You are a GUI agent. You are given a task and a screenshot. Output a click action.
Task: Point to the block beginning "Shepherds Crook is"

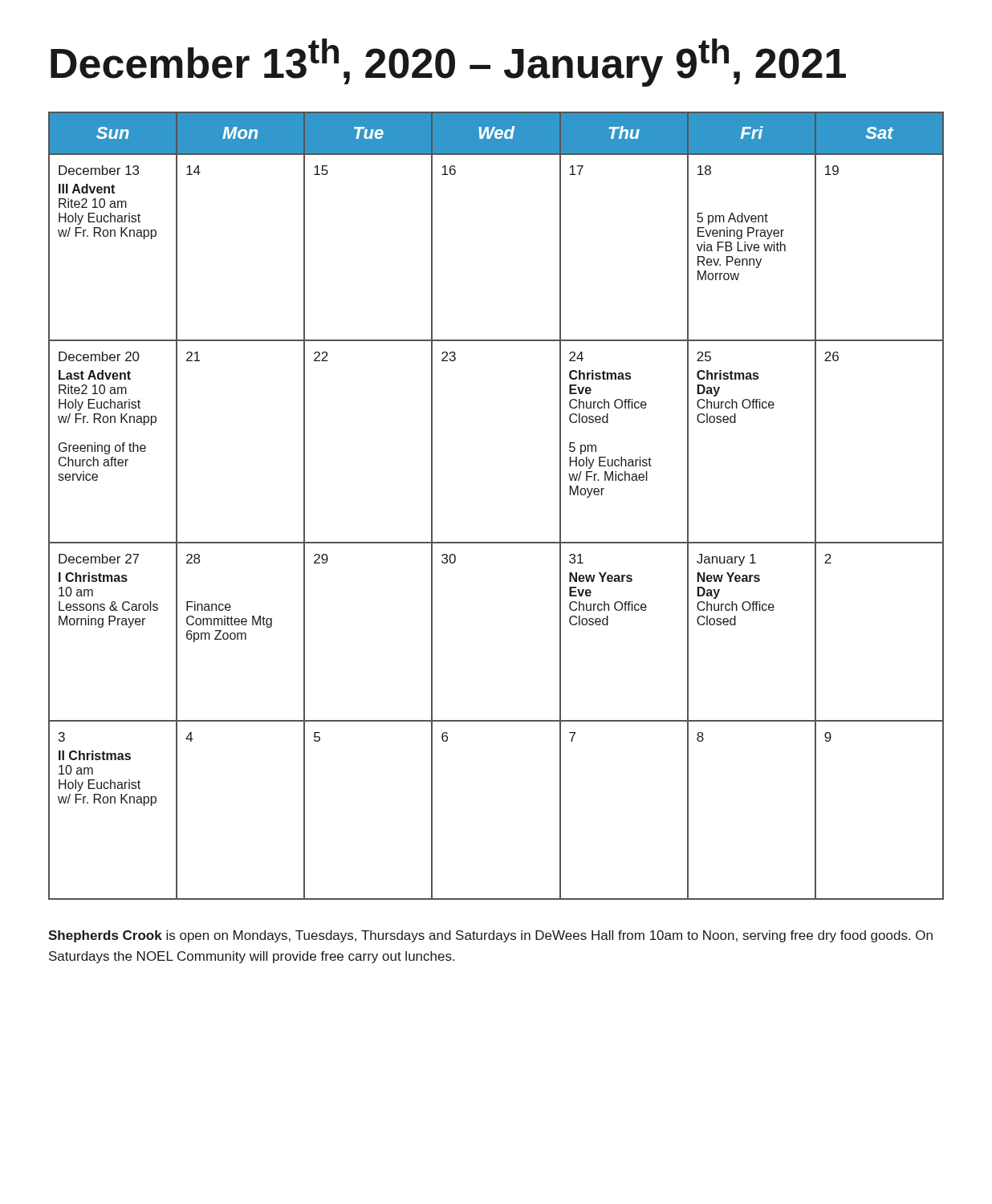pyautogui.click(x=491, y=946)
